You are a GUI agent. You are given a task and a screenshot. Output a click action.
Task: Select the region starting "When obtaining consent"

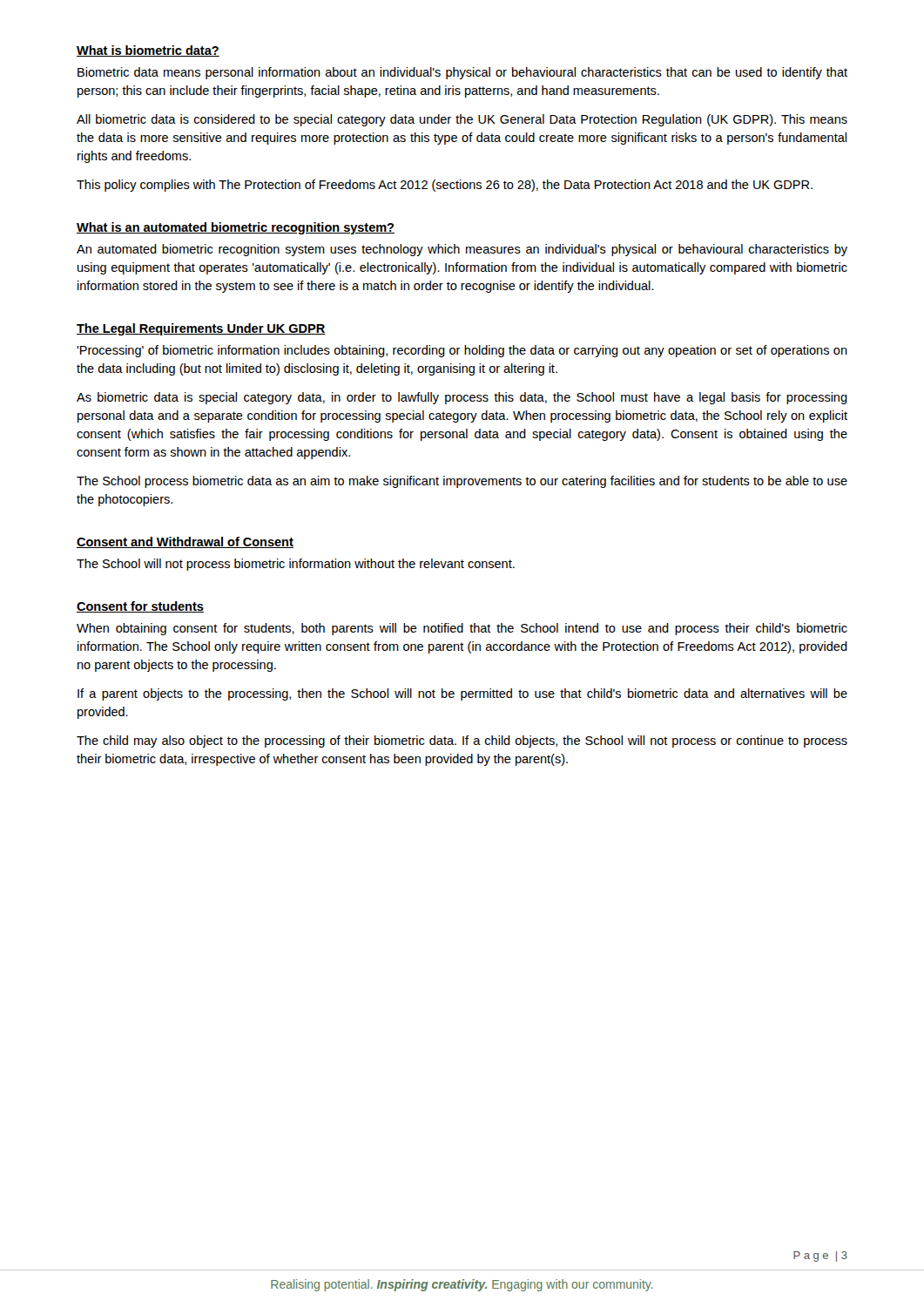462,647
